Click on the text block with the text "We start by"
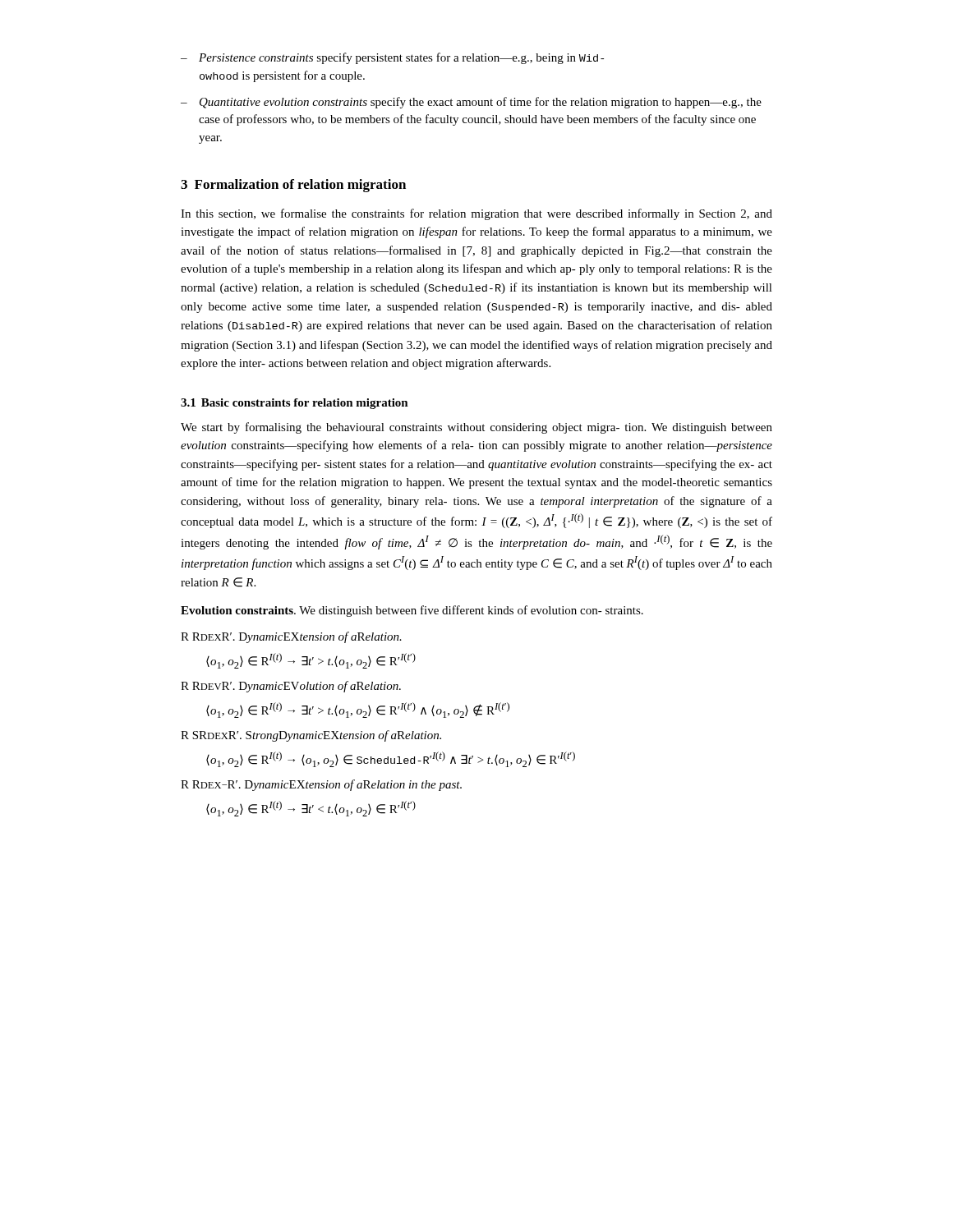 pyautogui.click(x=476, y=519)
